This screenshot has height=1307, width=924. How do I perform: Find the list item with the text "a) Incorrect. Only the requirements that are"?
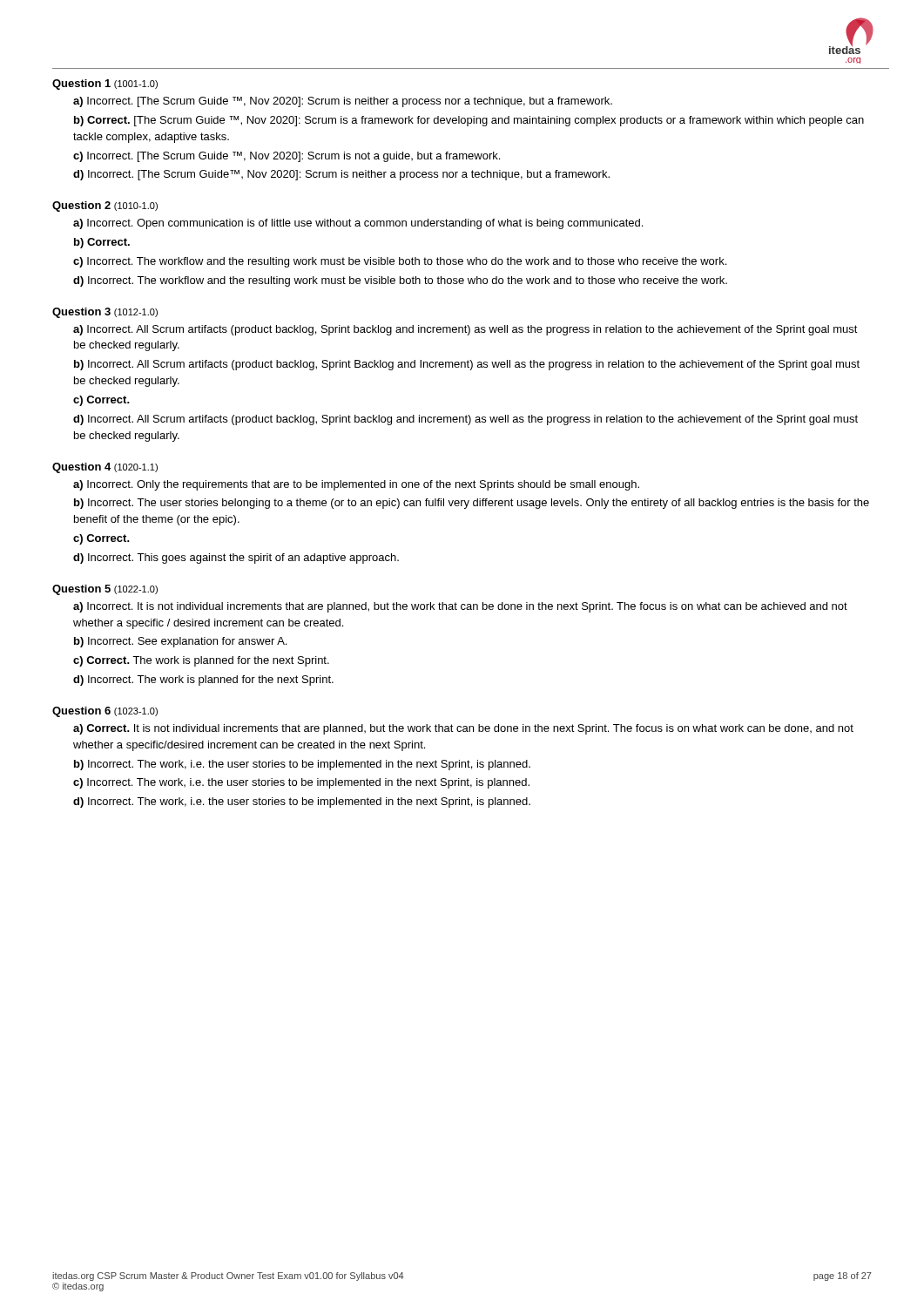pyautogui.click(x=357, y=484)
